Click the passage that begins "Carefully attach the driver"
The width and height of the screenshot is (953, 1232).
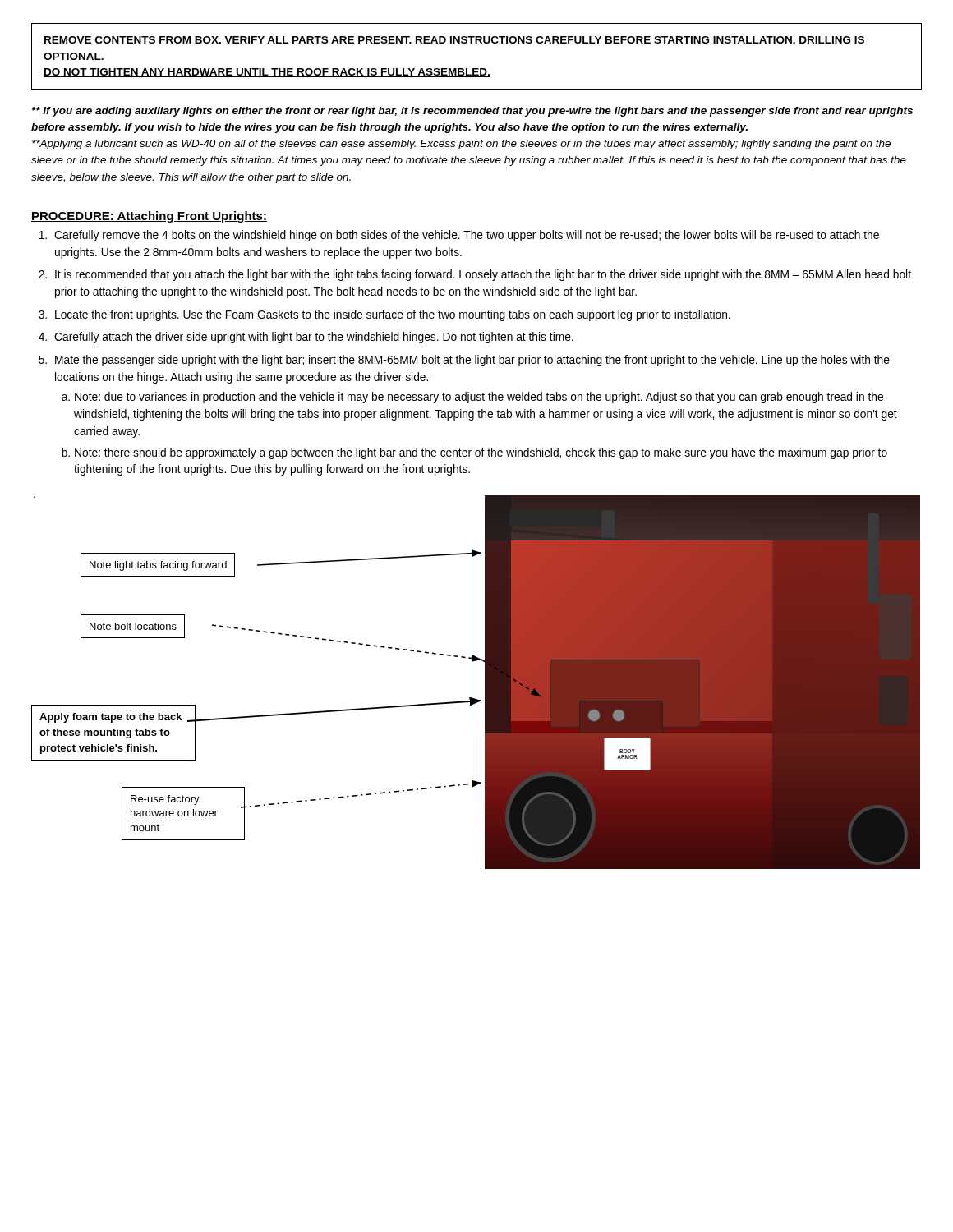[314, 337]
